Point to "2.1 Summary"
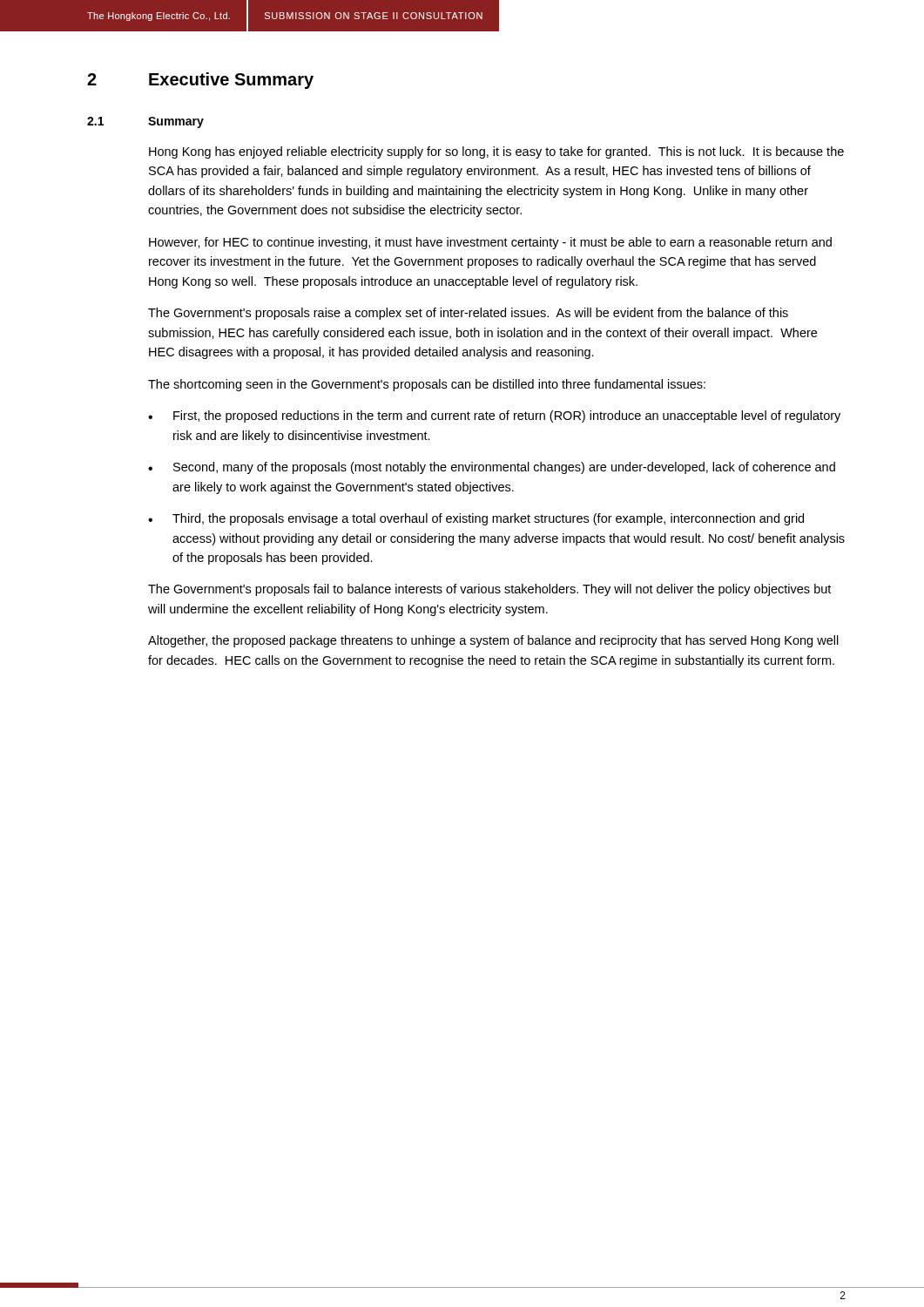Viewport: 924px width, 1307px height. click(145, 121)
